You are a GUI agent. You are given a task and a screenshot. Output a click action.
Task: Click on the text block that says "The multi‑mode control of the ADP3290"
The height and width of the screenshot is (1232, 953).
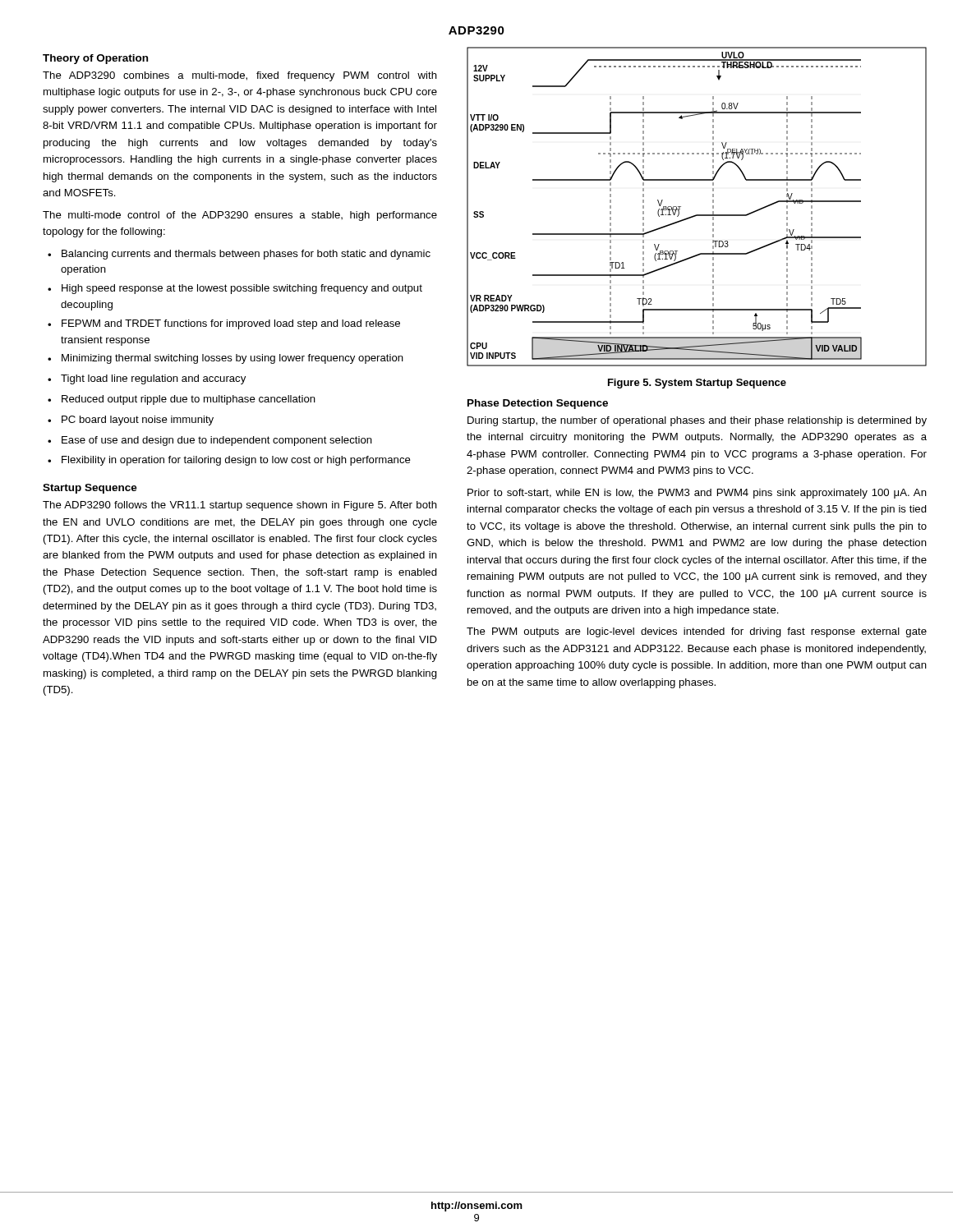tap(240, 223)
